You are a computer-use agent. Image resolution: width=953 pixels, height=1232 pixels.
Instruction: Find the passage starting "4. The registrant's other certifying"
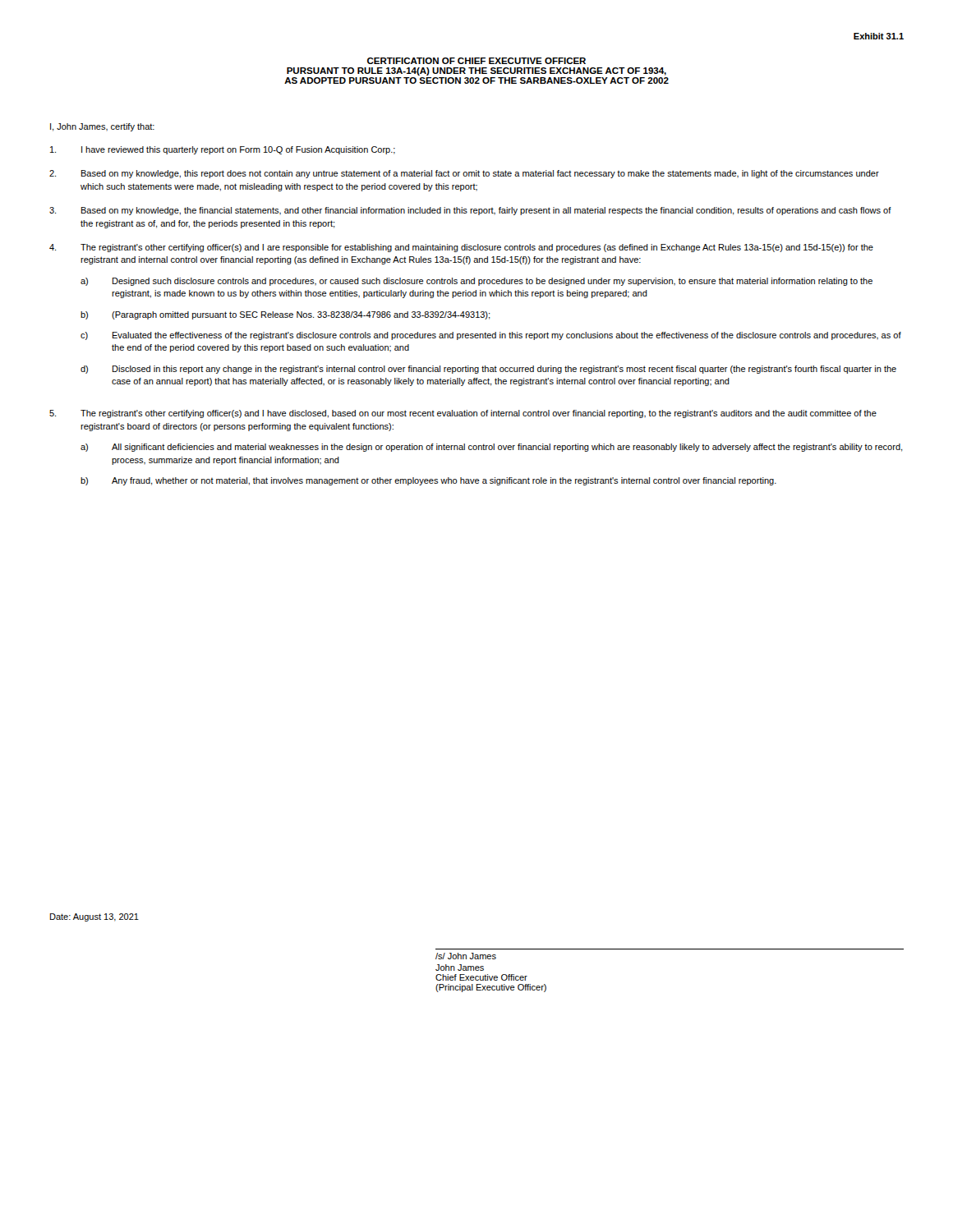pyautogui.click(x=476, y=319)
